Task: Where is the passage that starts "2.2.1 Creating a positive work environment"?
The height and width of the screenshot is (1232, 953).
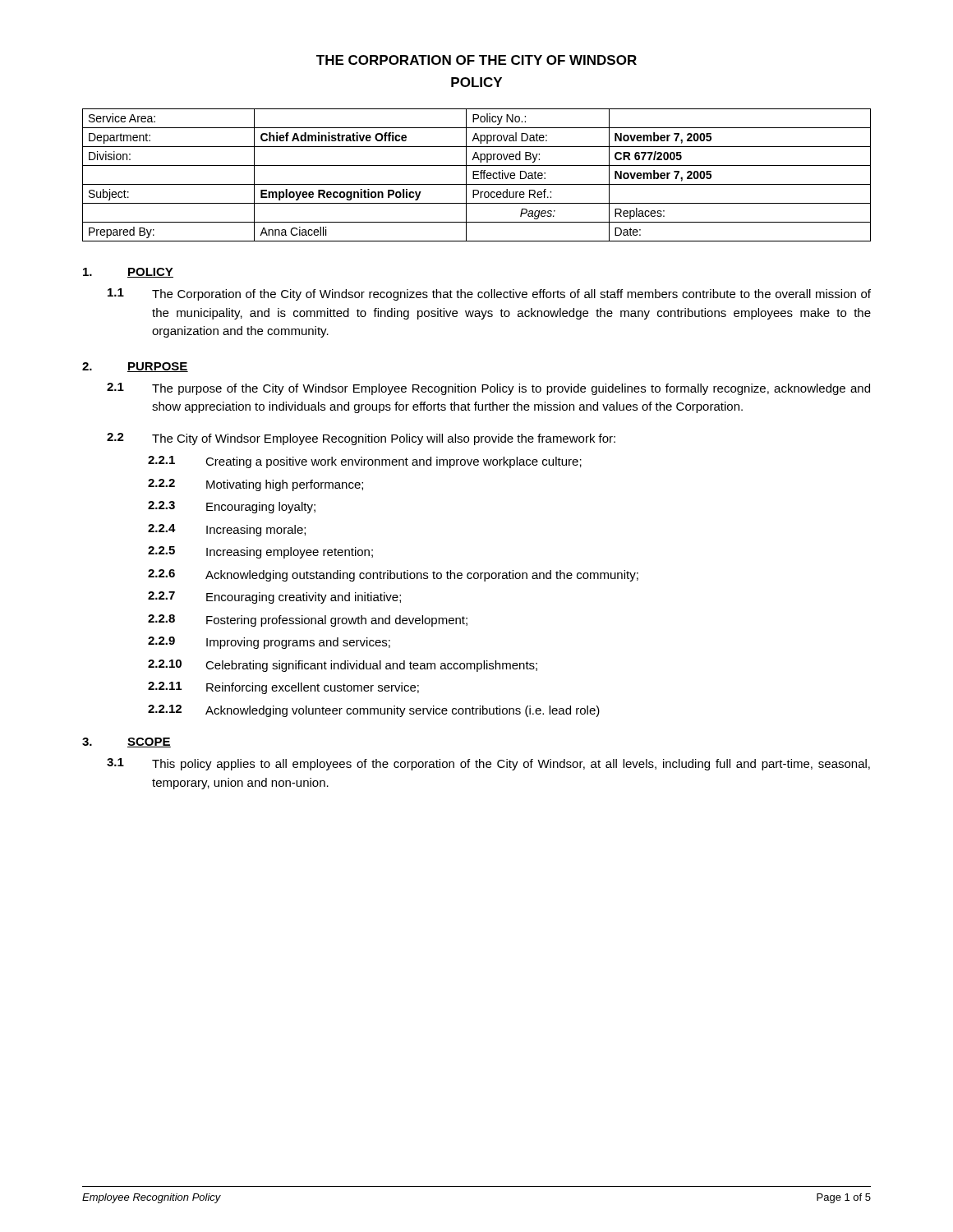Action: 476,462
